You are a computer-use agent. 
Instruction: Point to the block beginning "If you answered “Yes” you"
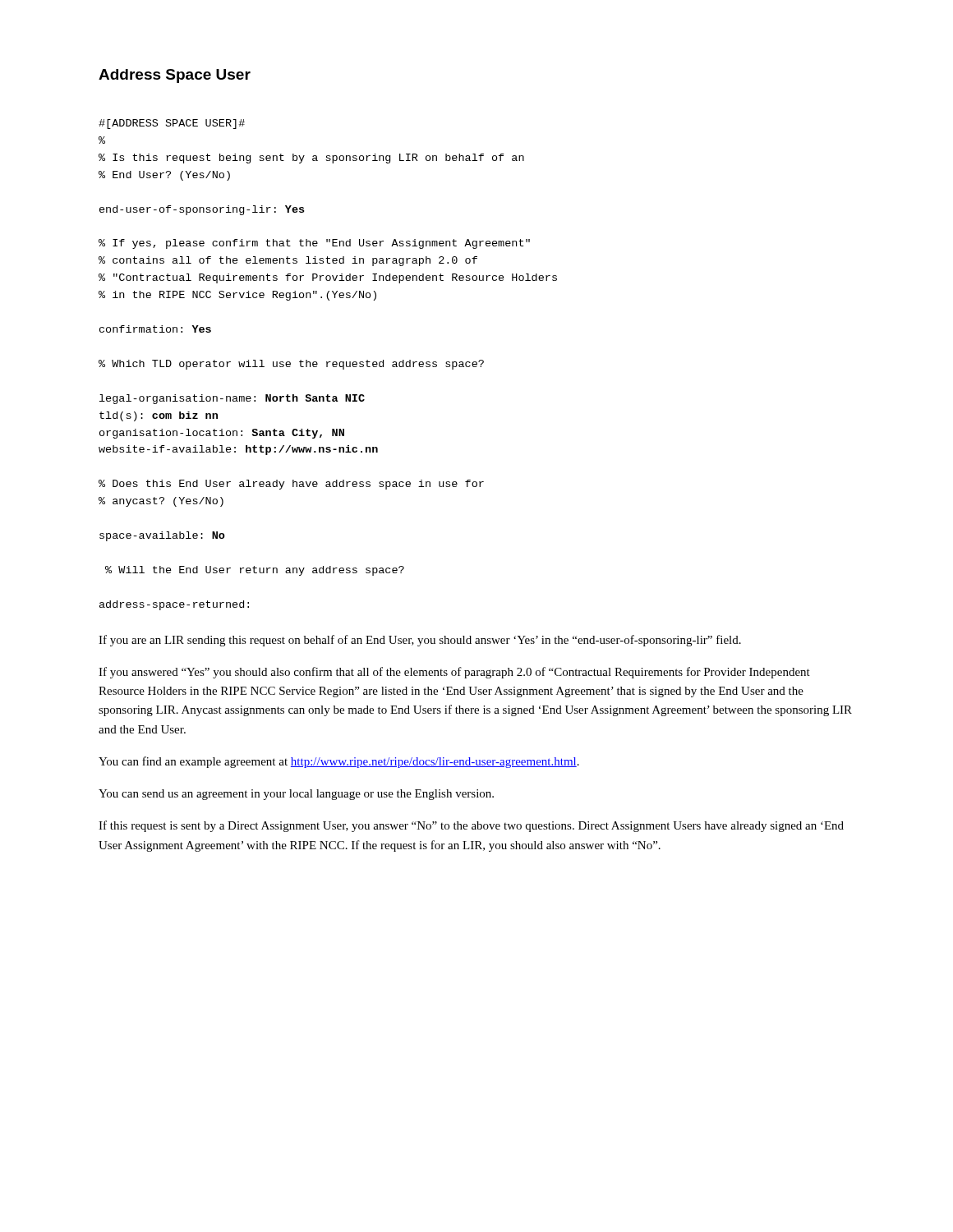point(475,700)
